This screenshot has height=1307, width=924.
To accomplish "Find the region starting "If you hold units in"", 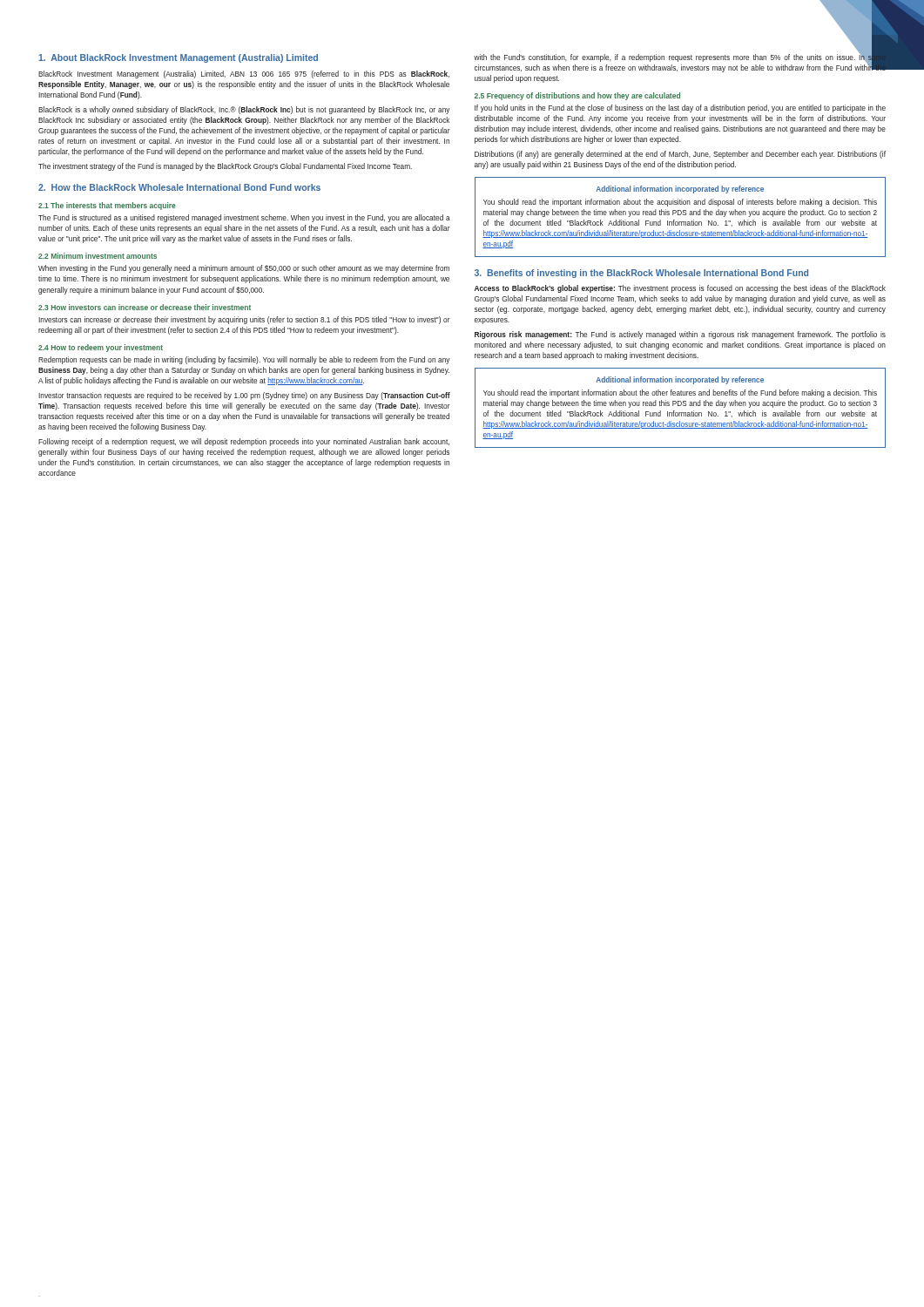I will (680, 124).
